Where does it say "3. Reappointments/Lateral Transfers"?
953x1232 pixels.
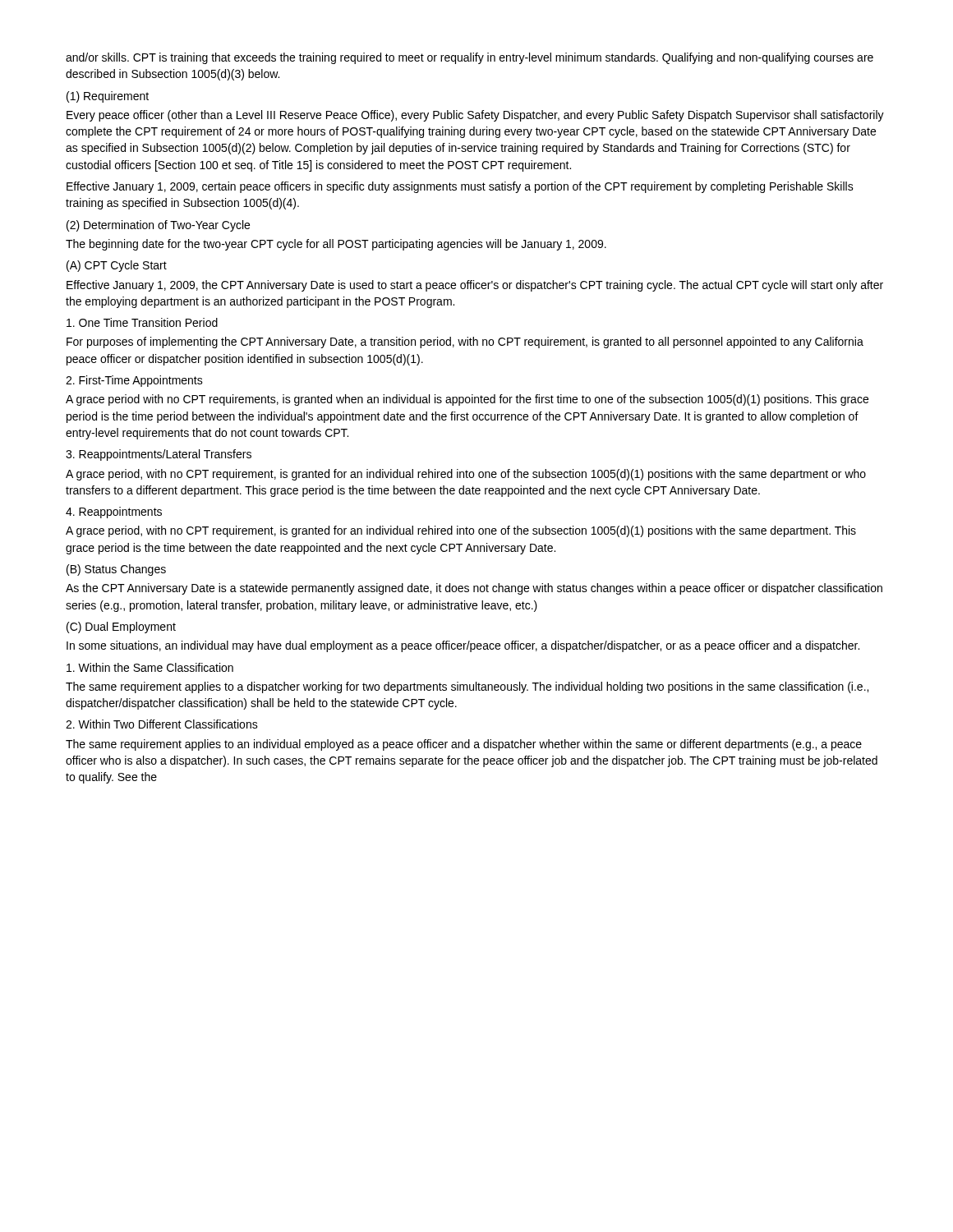coord(159,454)
